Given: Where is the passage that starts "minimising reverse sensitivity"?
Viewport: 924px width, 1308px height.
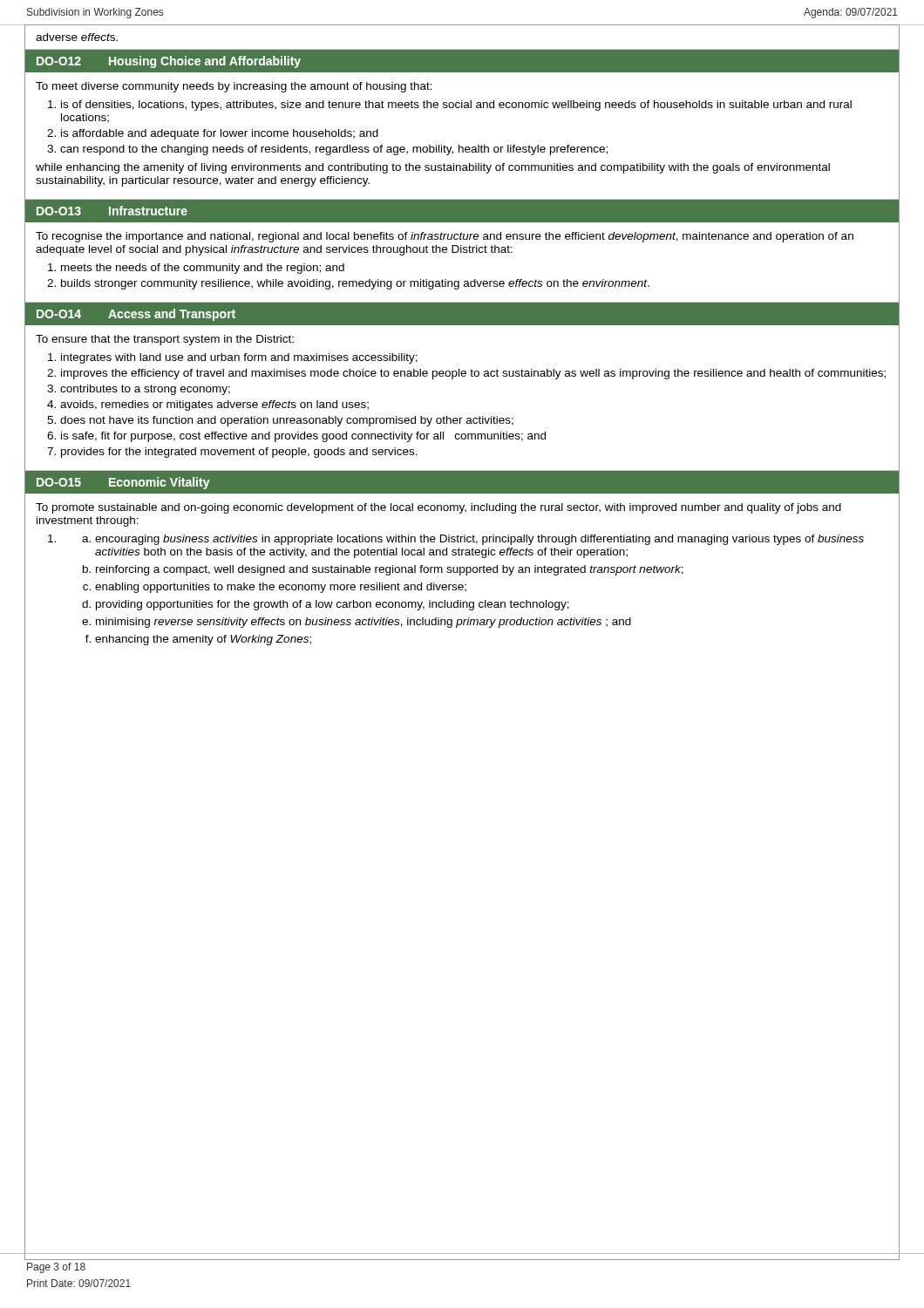Looking at the screenshot, I should pyautogui.click(x=363, y=621).
